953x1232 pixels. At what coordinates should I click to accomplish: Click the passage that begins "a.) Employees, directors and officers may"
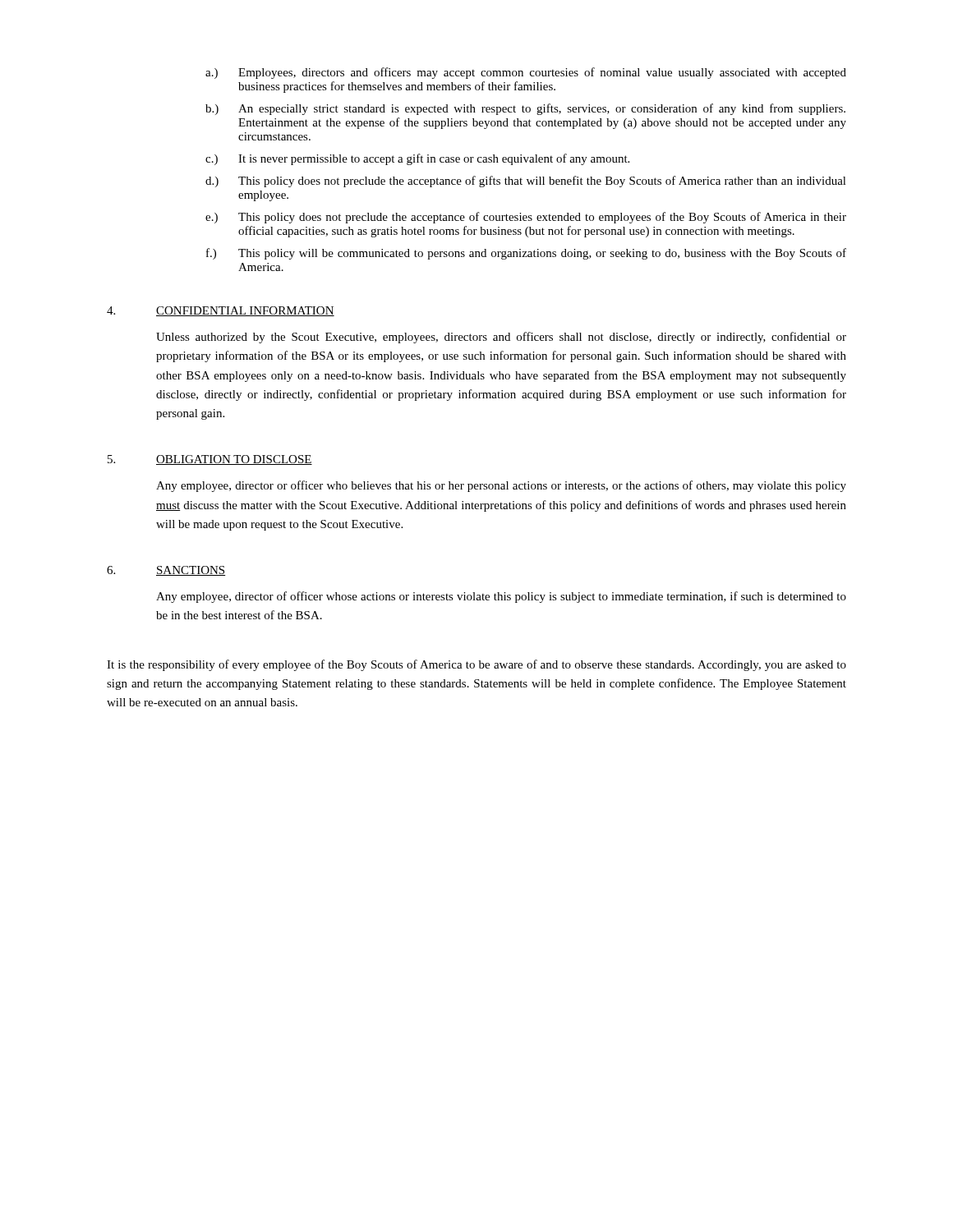(526, 80)
